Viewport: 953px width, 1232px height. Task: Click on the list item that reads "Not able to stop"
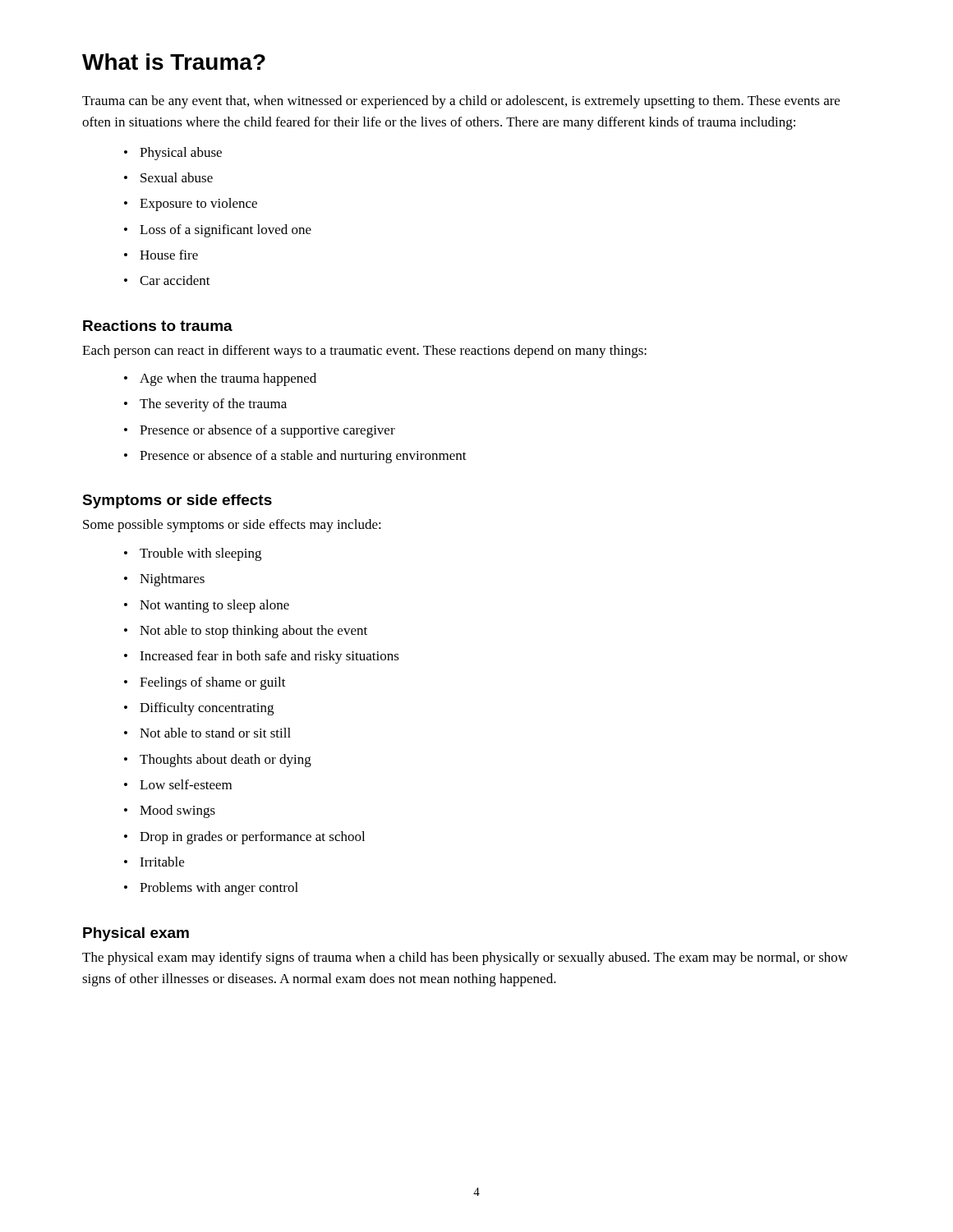pos(254,630)
